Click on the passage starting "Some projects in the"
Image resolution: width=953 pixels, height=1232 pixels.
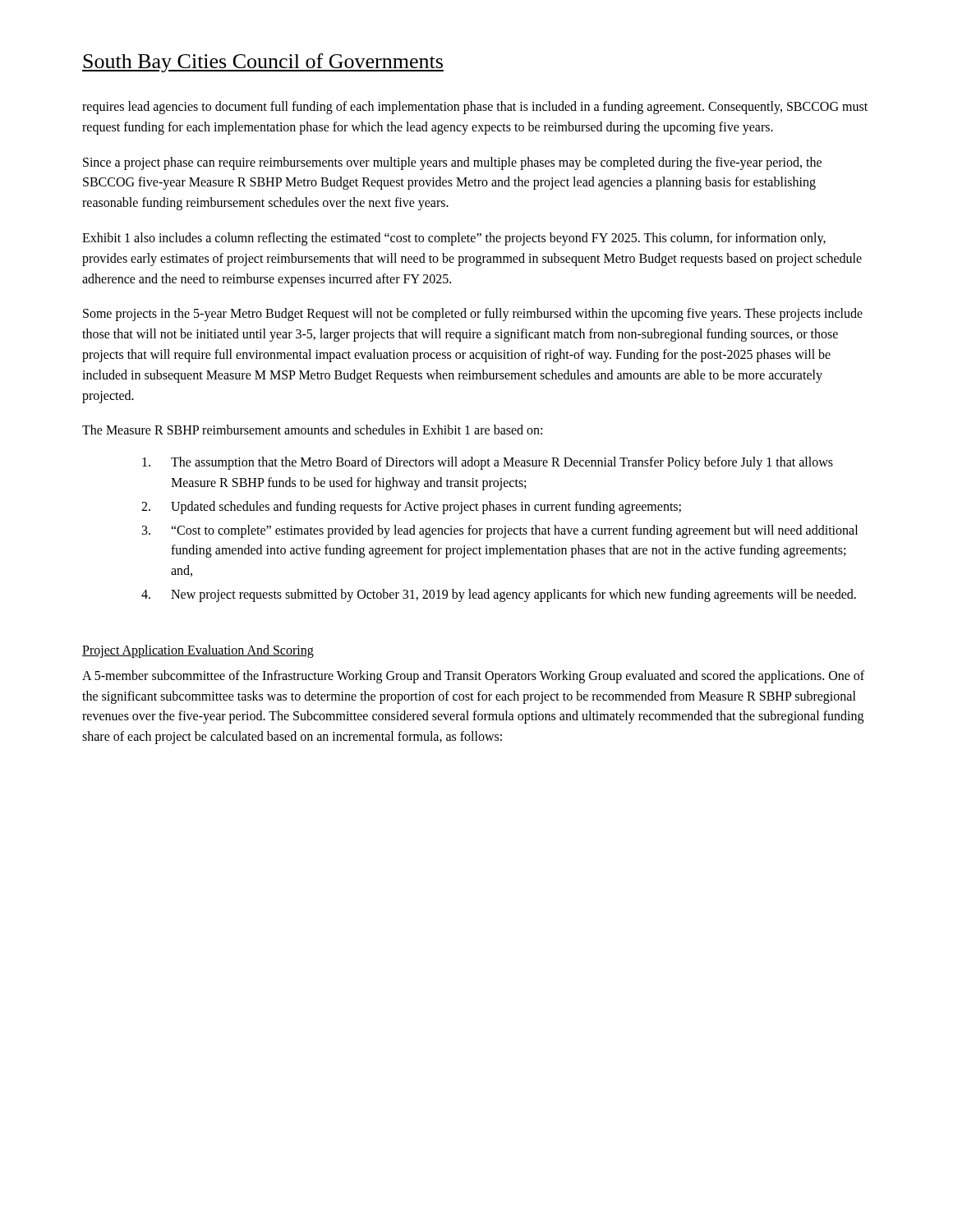click(x=472, y=354)
